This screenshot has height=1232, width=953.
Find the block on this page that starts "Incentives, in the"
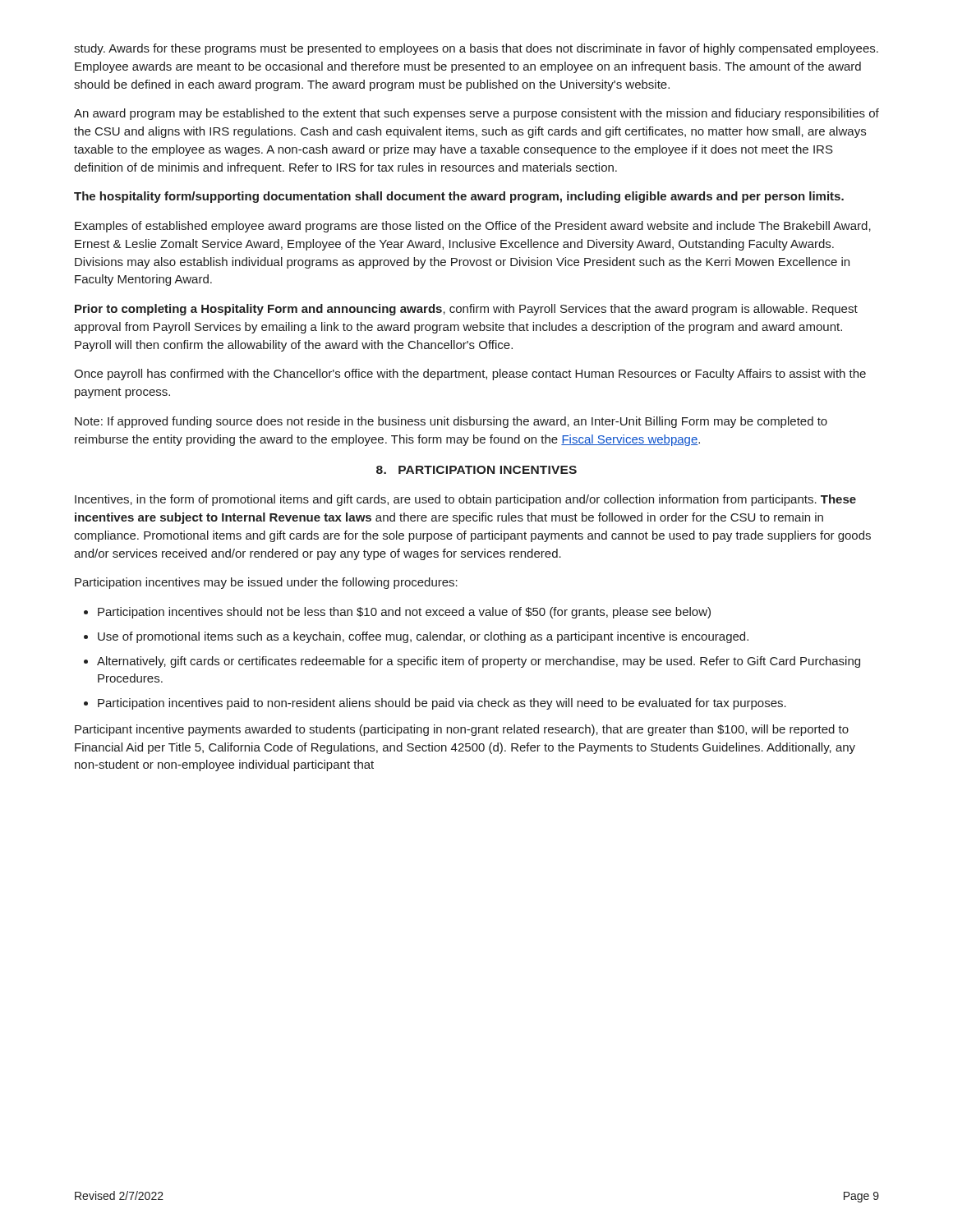pyautogui.click(x=473, y=526)
